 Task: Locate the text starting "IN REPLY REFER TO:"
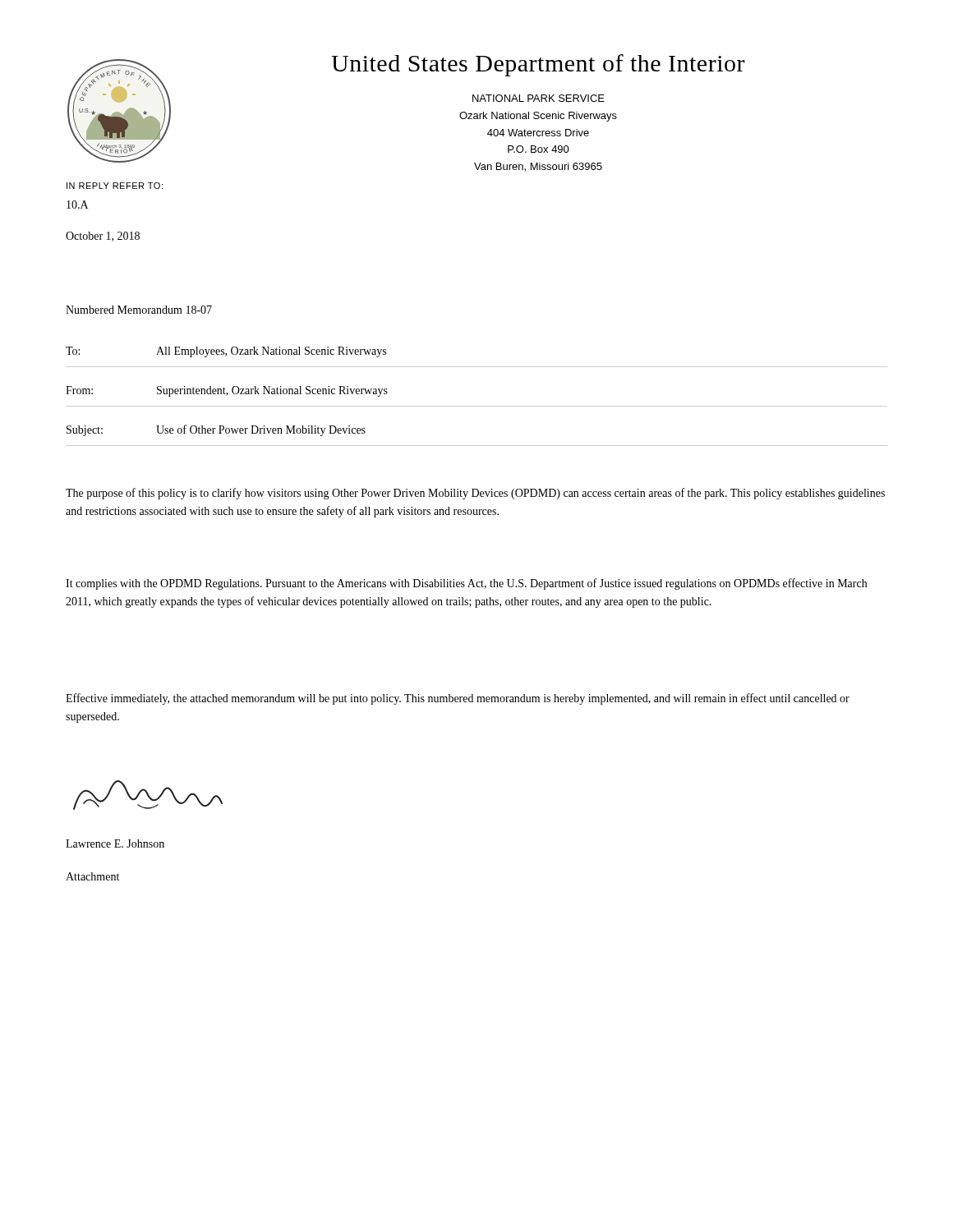pyautogui.click(x=115, y=186)
